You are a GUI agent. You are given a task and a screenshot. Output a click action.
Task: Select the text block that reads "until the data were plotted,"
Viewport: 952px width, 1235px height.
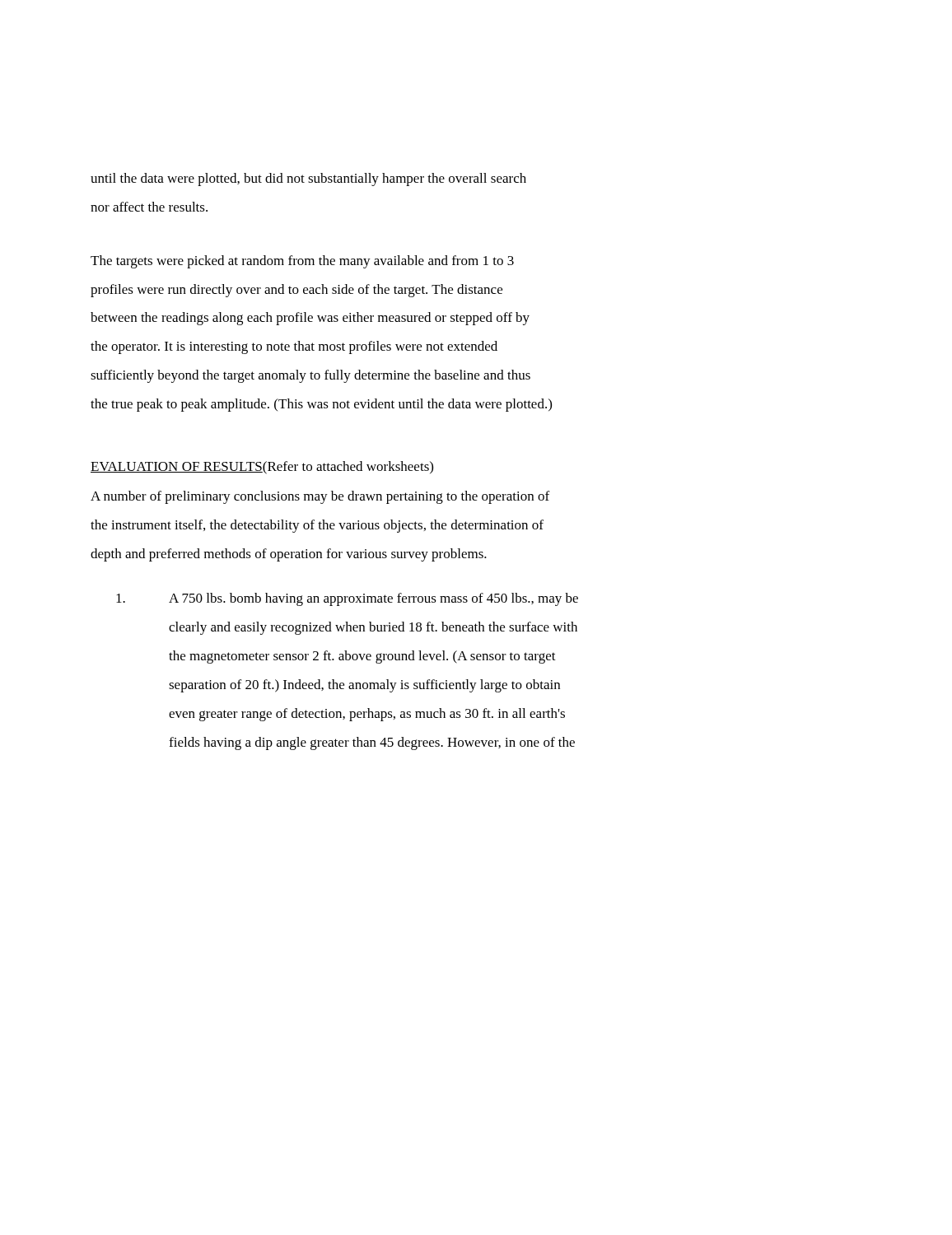point(309,193)
